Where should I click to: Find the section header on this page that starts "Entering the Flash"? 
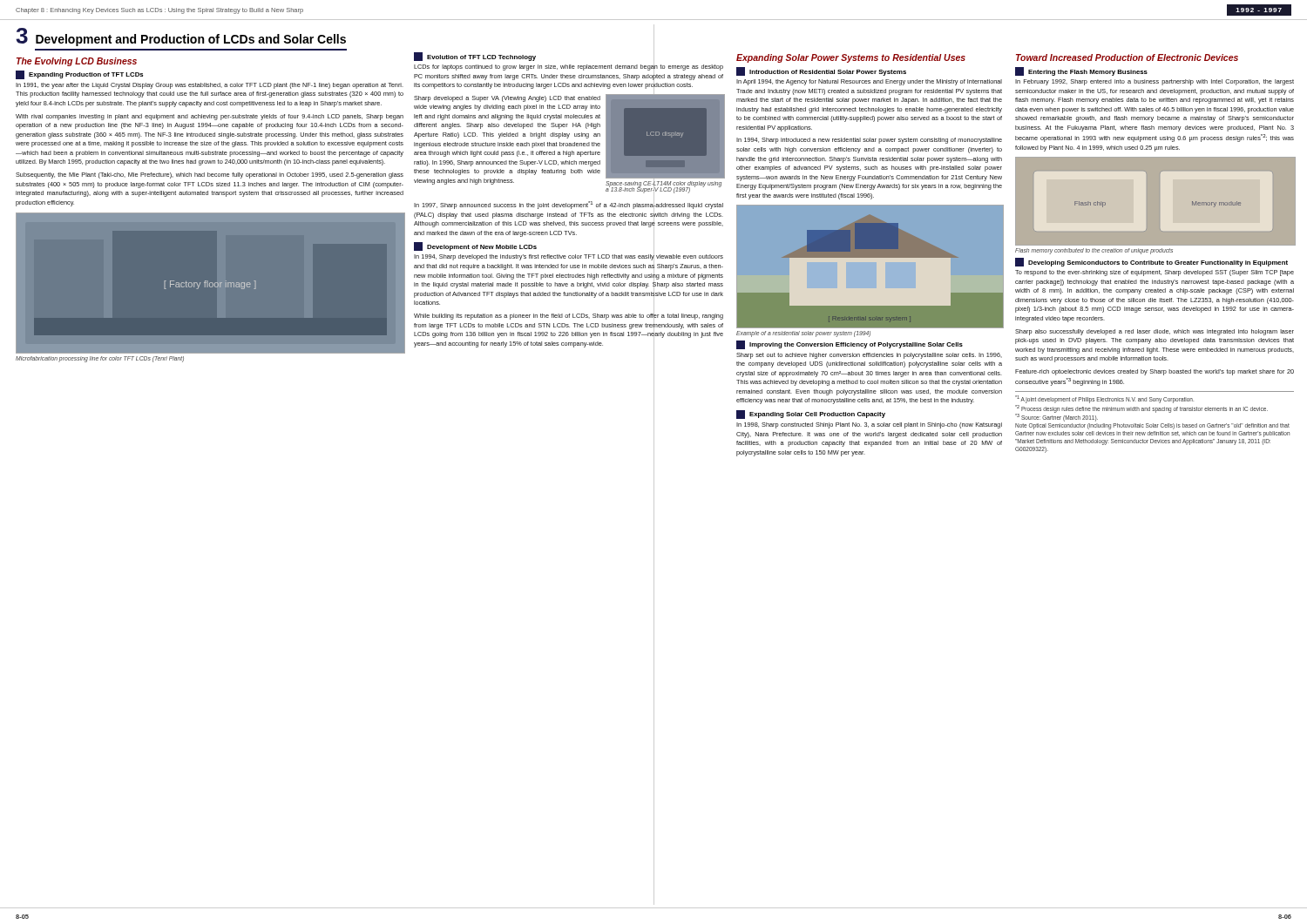(1088, 71)
